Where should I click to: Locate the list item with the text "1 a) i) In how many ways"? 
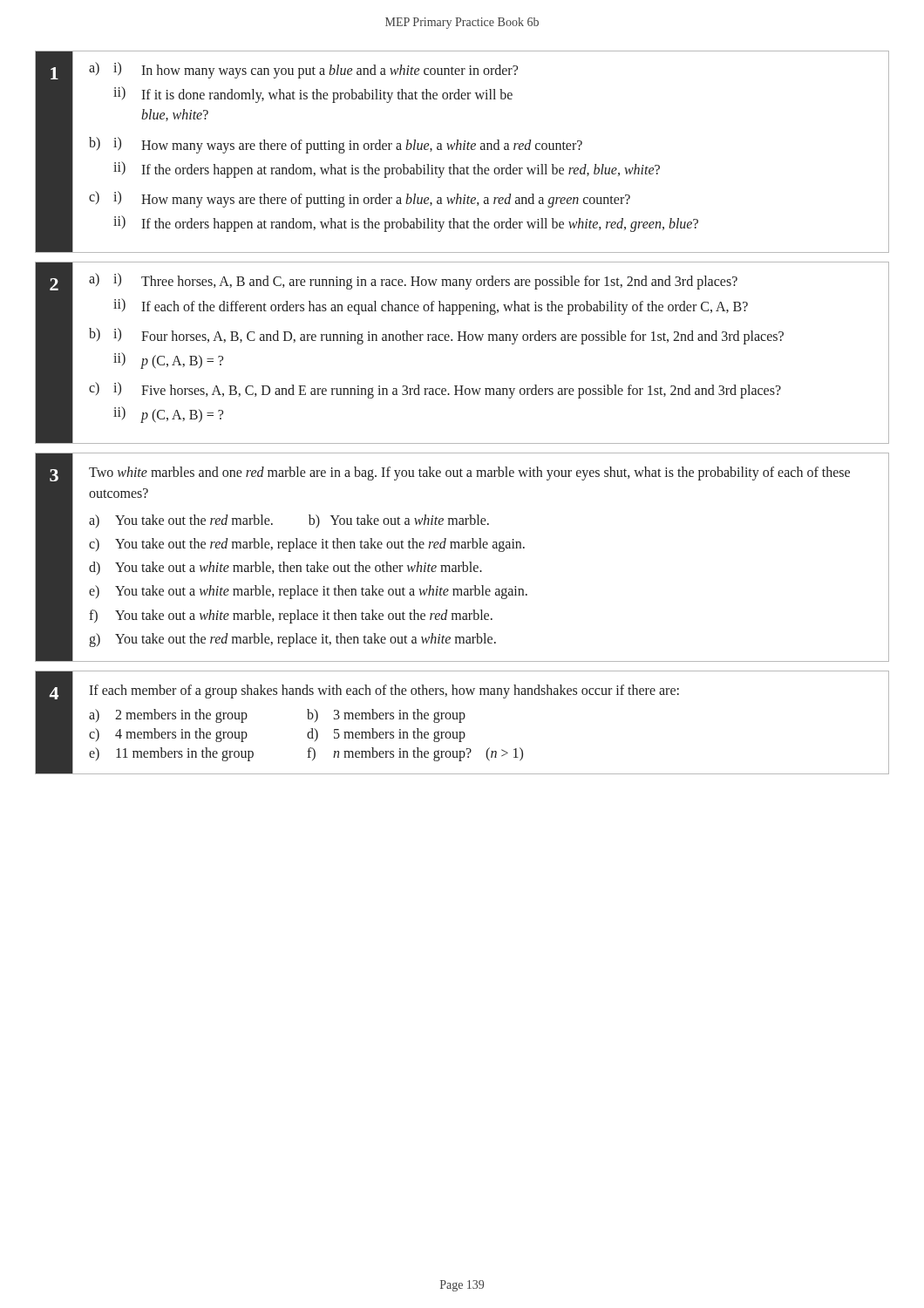click(462, 152)
